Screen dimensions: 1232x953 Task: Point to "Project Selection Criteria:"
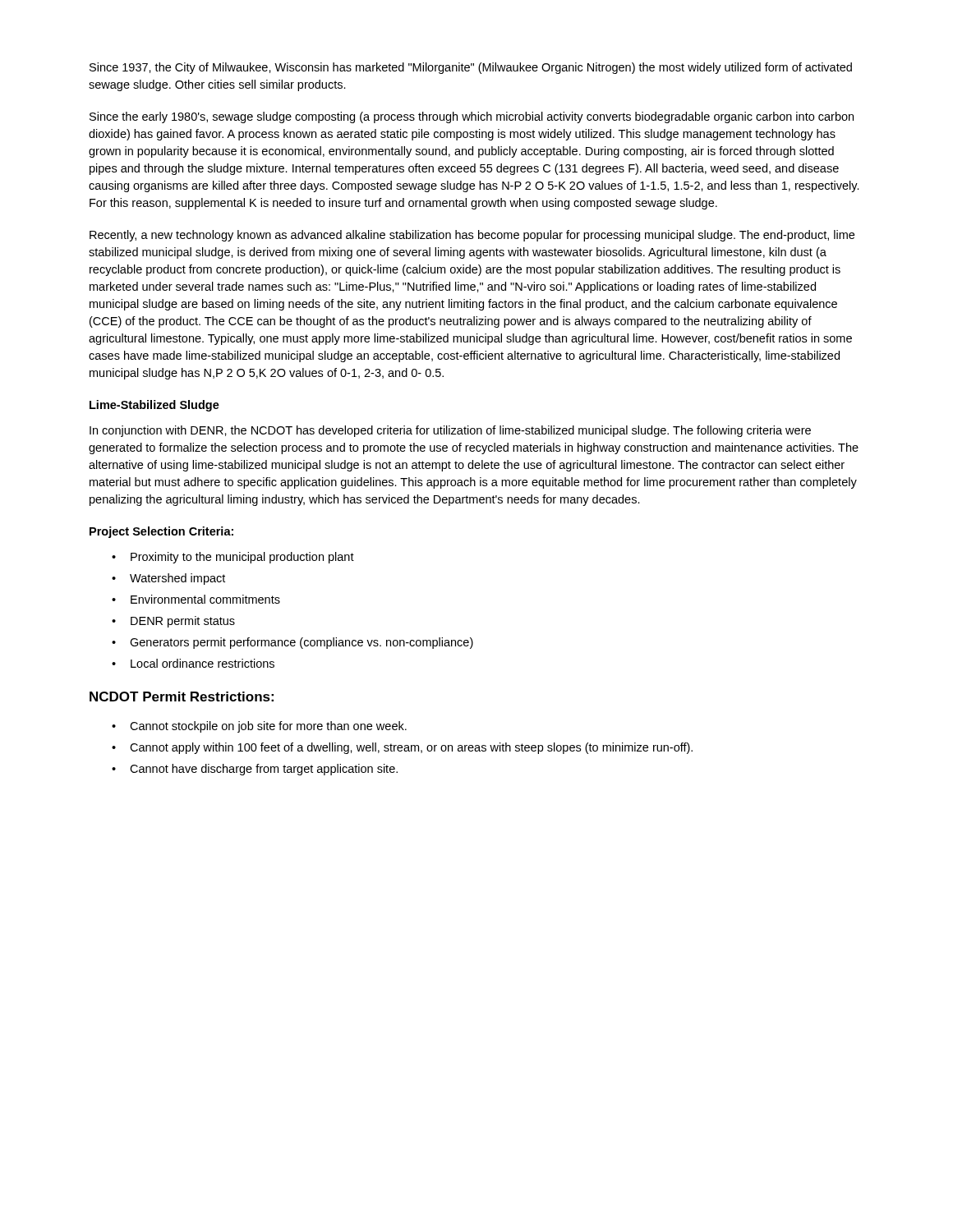point(162,532)
